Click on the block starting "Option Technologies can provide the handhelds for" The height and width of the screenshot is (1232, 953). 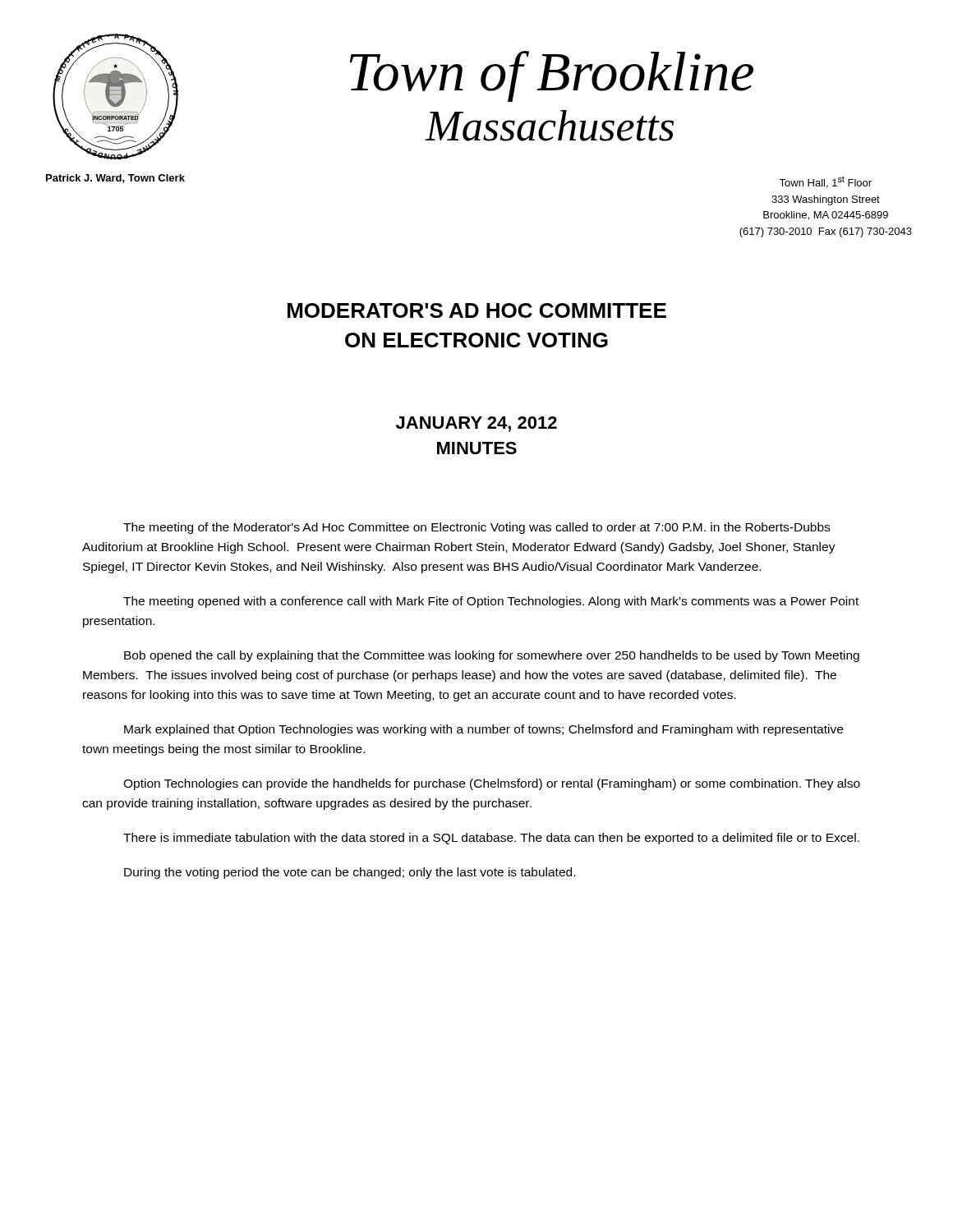click(471, 793)
